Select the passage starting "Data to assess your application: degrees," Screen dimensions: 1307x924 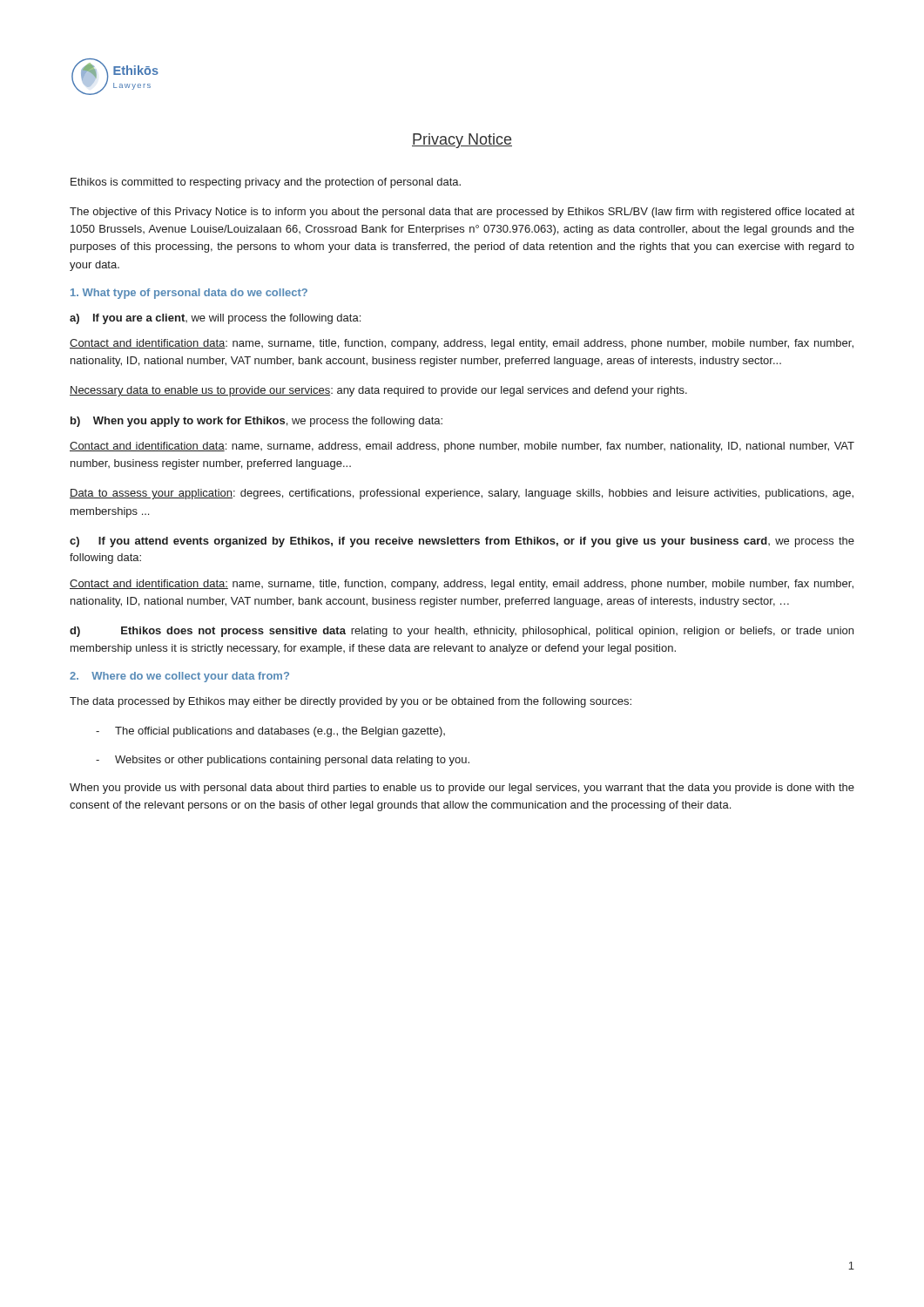point(462,502)
